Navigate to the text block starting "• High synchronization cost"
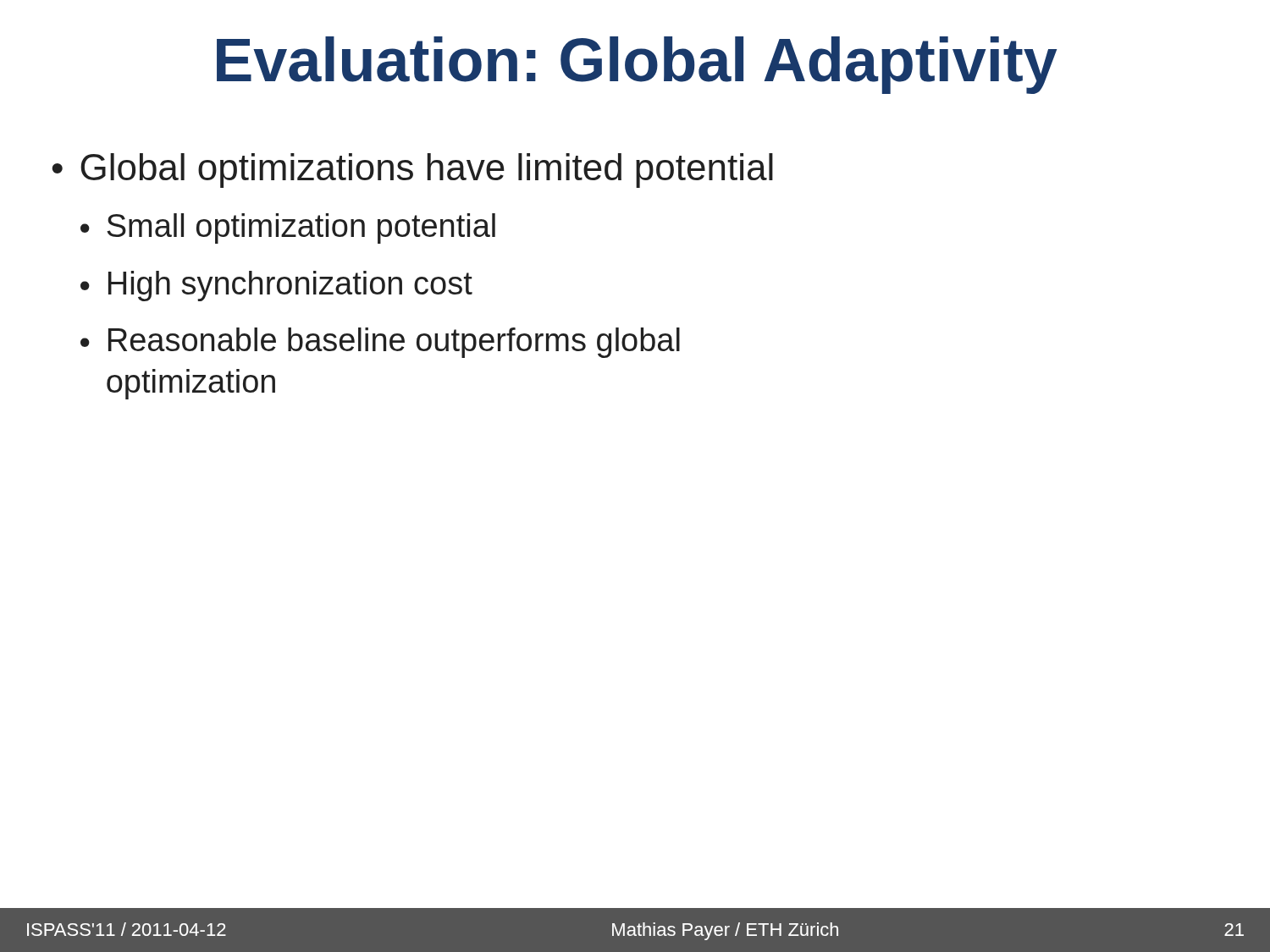The width and height of the screenshot is (1270, 952). click(276, 285)
